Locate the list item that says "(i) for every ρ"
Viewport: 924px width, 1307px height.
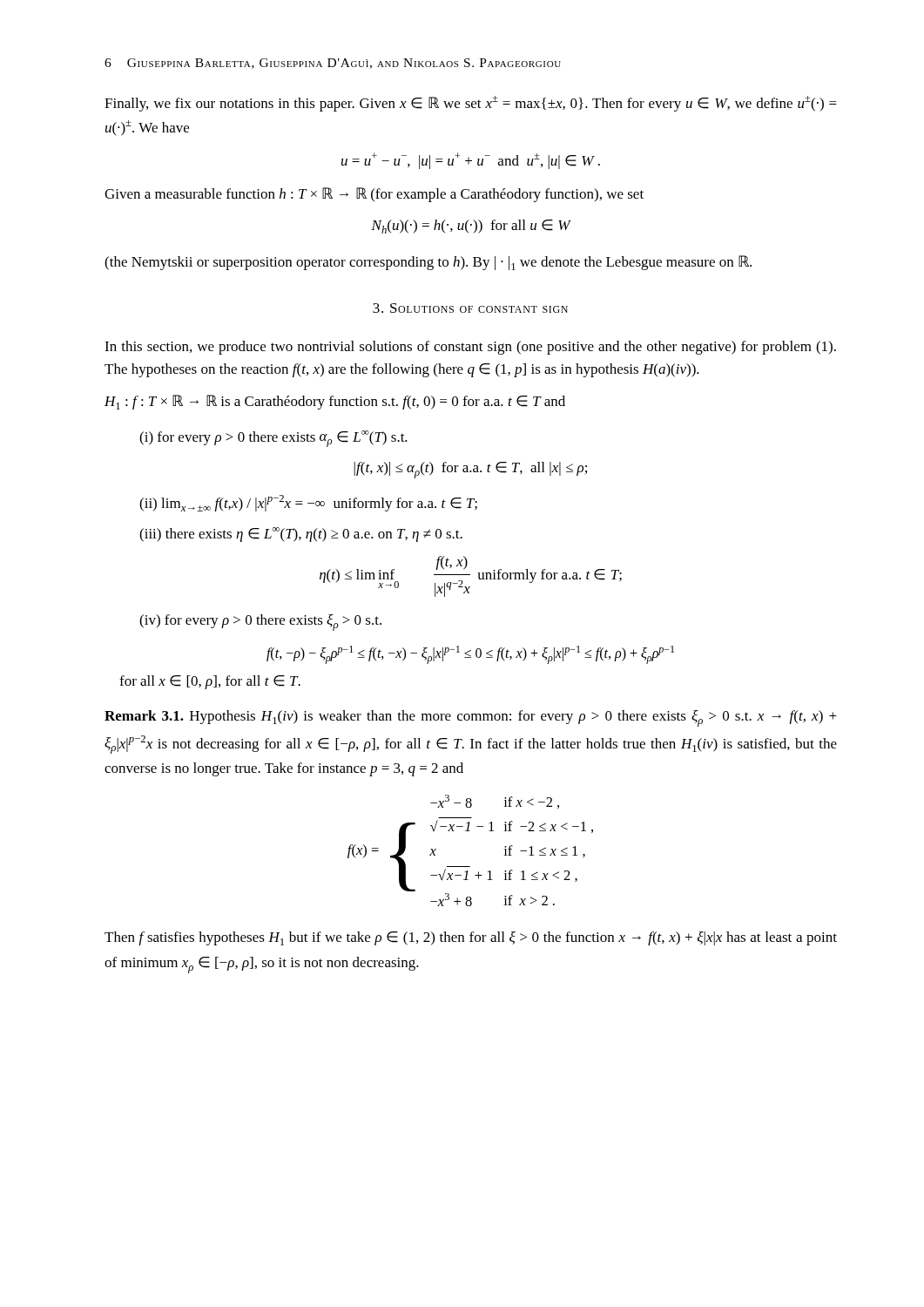[273, 439]
